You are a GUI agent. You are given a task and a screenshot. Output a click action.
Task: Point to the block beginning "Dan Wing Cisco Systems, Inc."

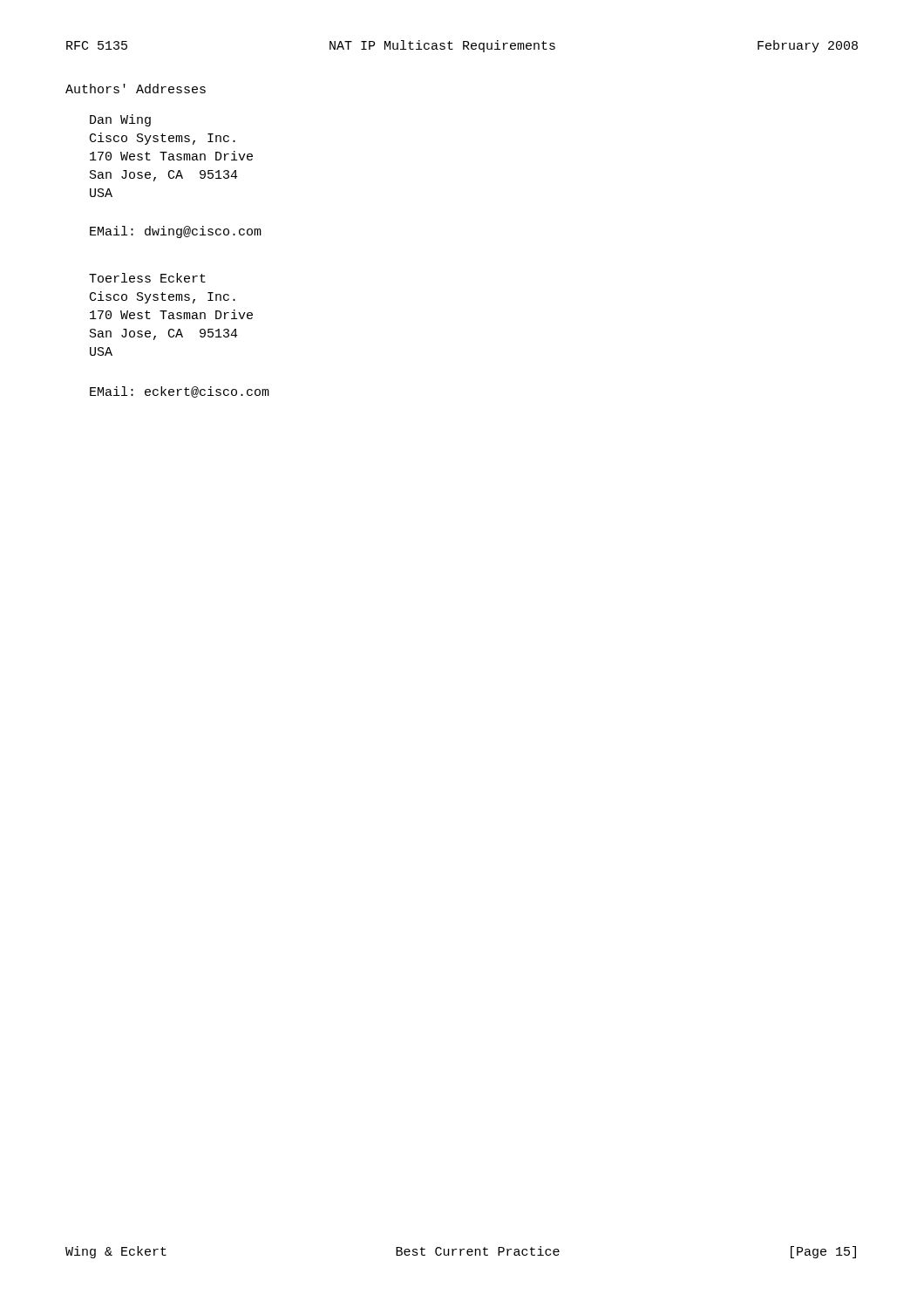[x=160, y=157]
